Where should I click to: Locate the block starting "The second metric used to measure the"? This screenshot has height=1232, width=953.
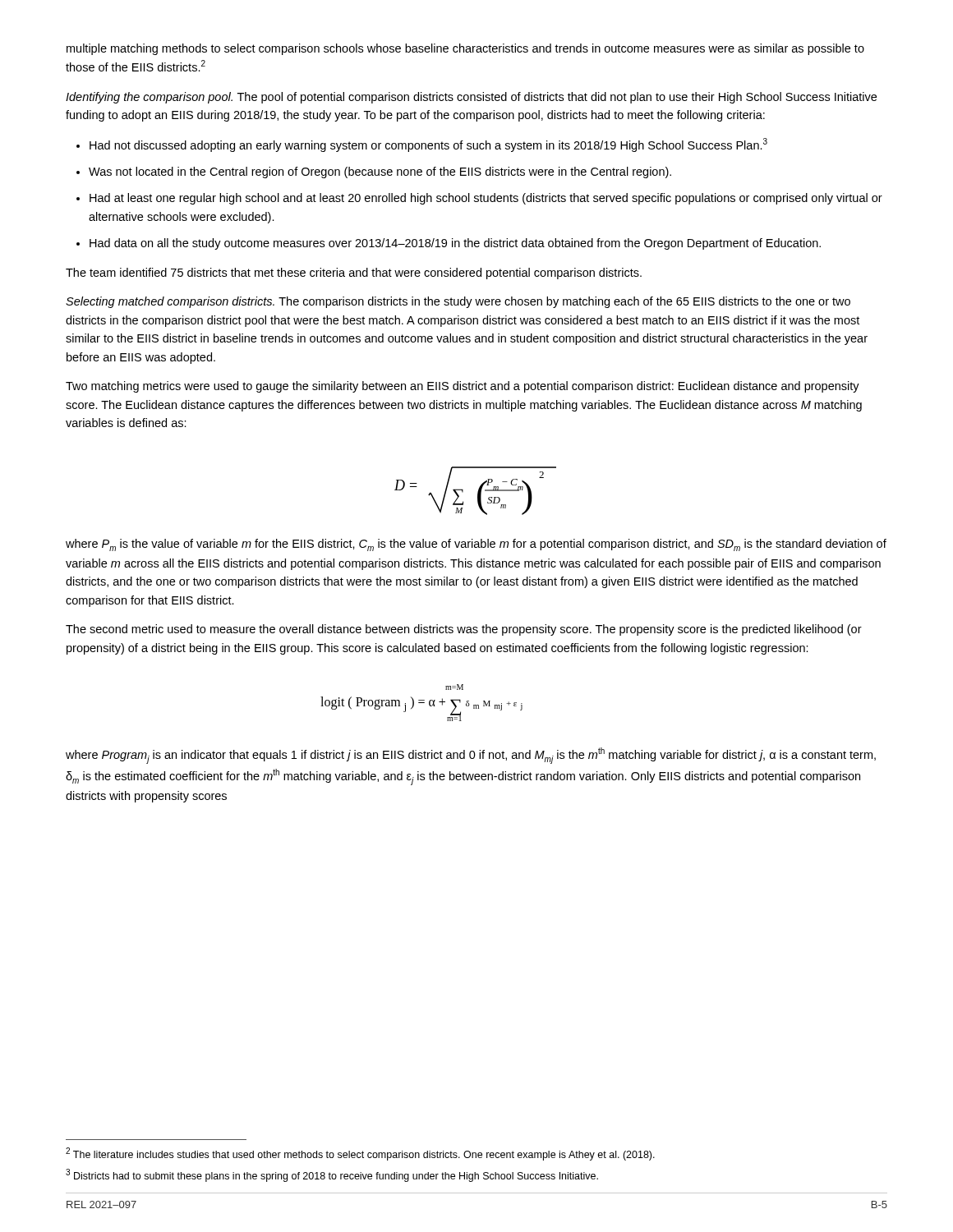point(464,639)
